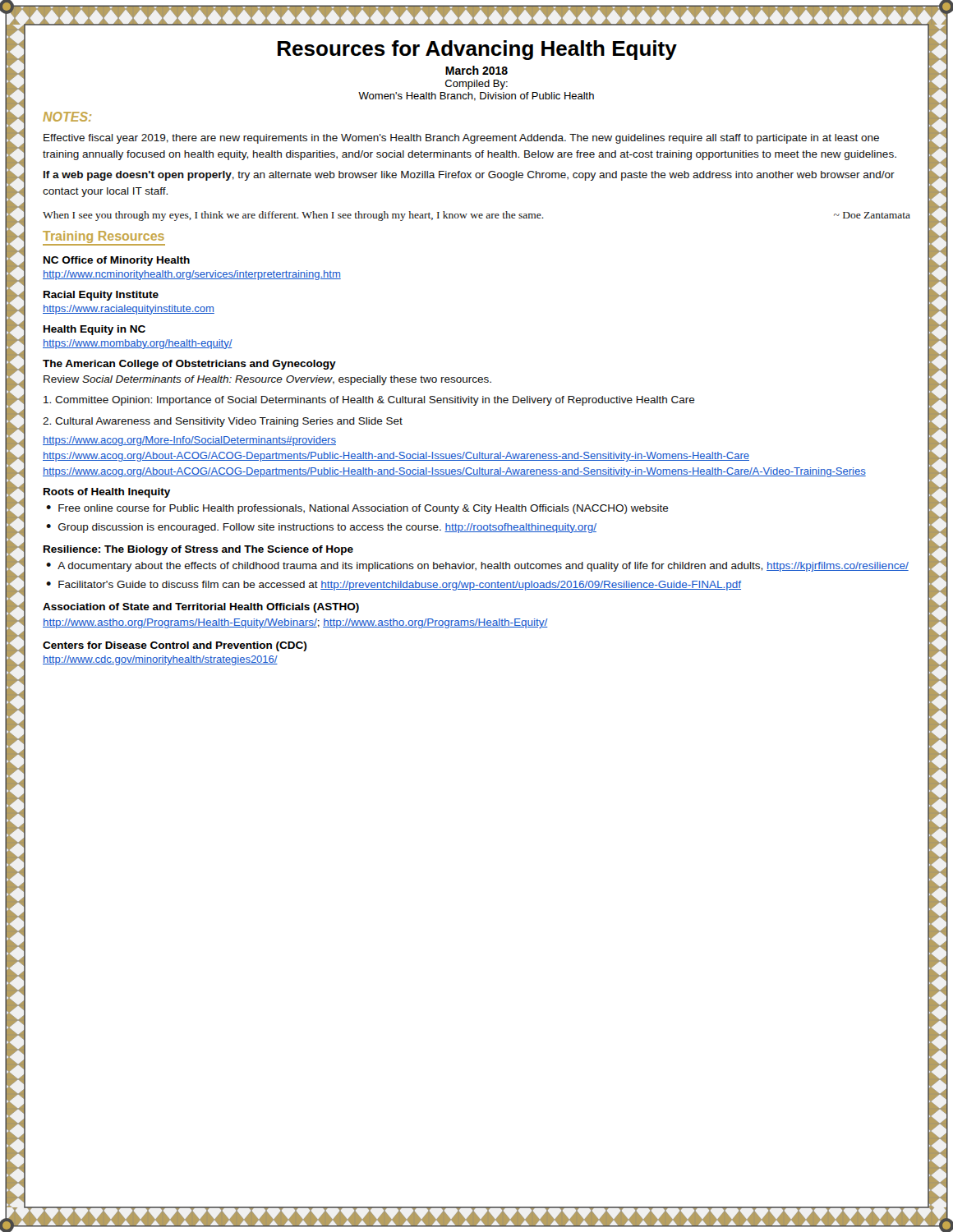953x1232 pixels.
Task: Point to the region starting "Resources for Advancing Health Equity"
Action: click(476, 69)
